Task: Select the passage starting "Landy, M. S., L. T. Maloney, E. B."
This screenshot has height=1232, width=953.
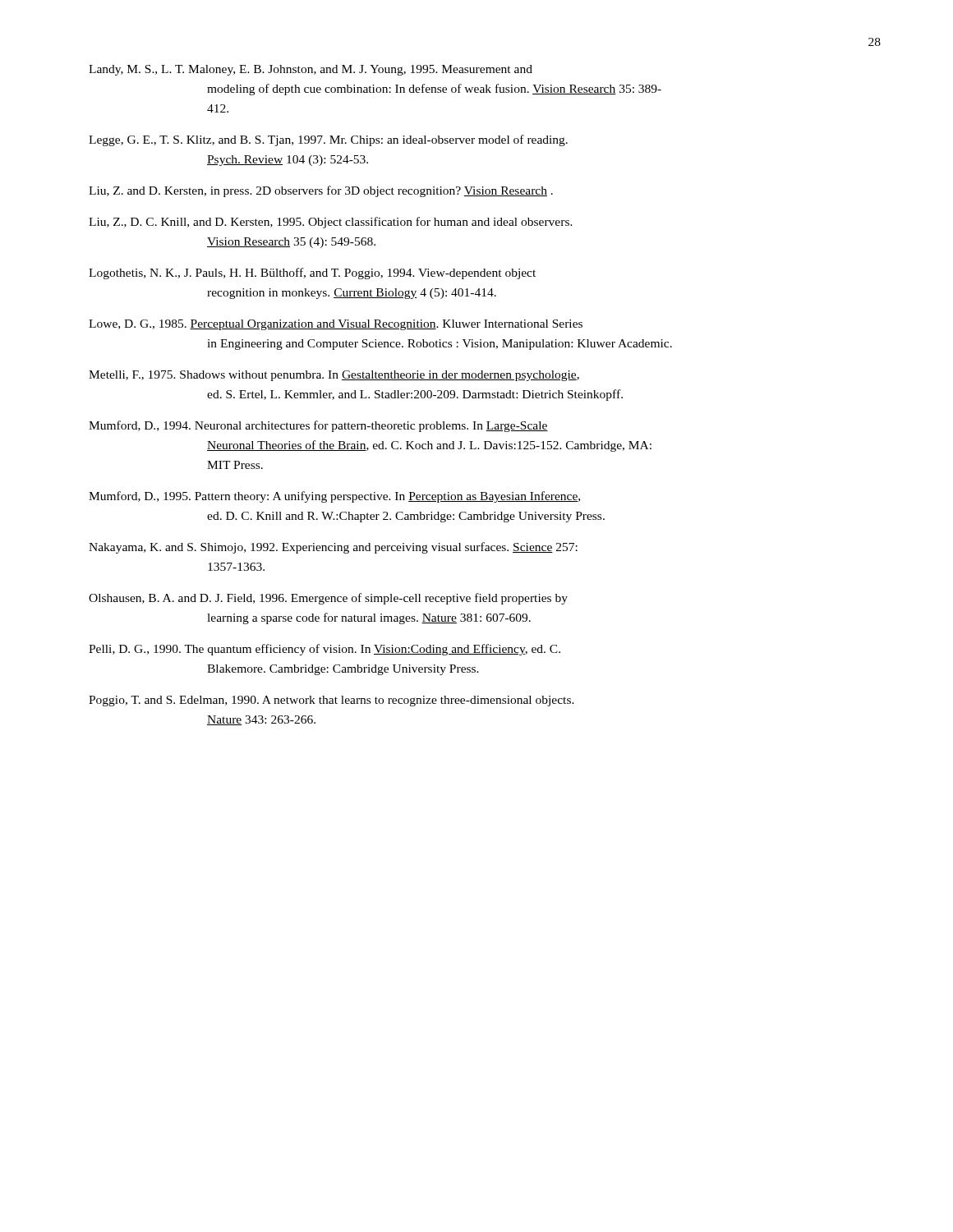Action: 485,90
